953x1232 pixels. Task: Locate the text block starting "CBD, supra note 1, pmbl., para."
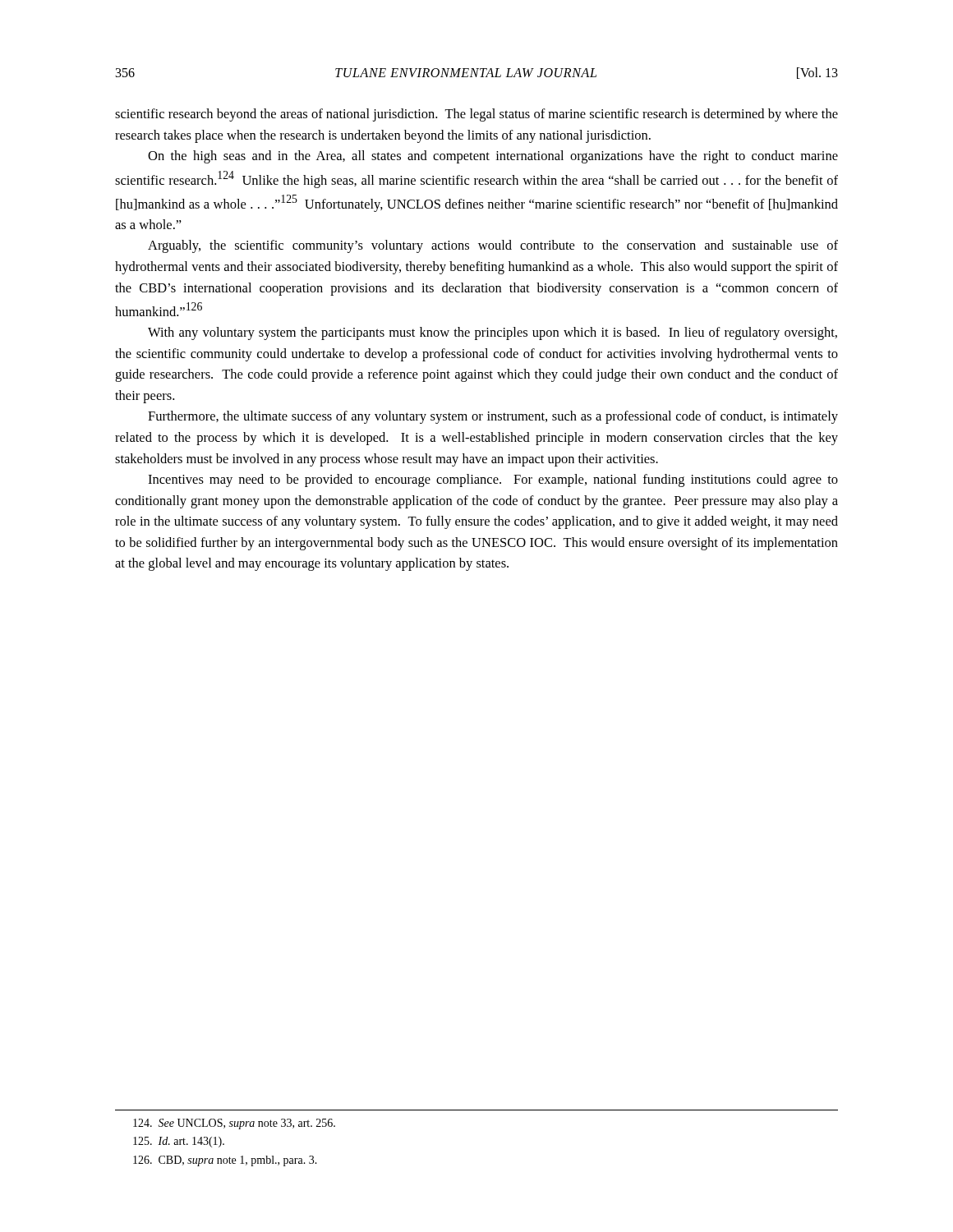216,1160
